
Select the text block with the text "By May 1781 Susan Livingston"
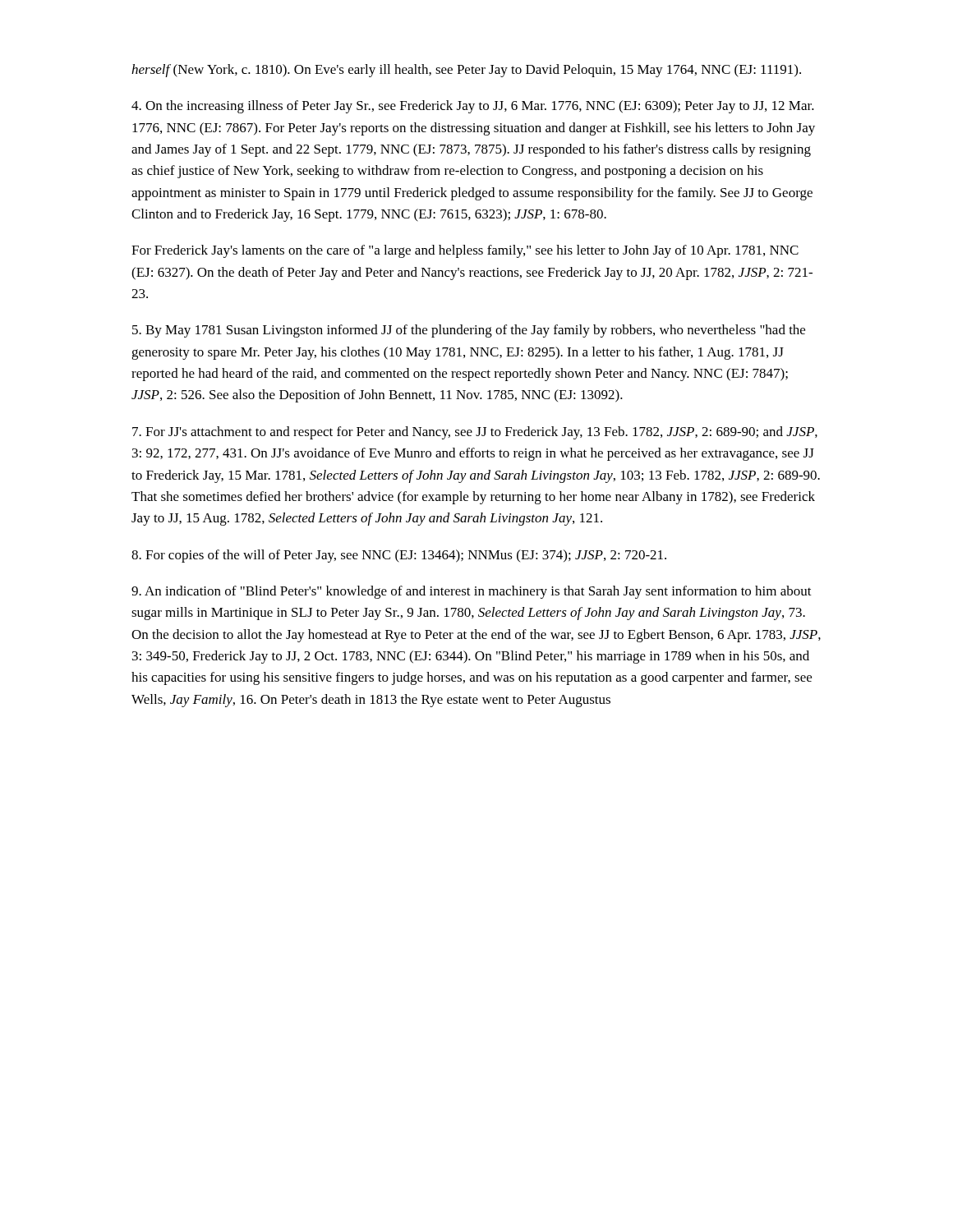click(x=469, y=363)
